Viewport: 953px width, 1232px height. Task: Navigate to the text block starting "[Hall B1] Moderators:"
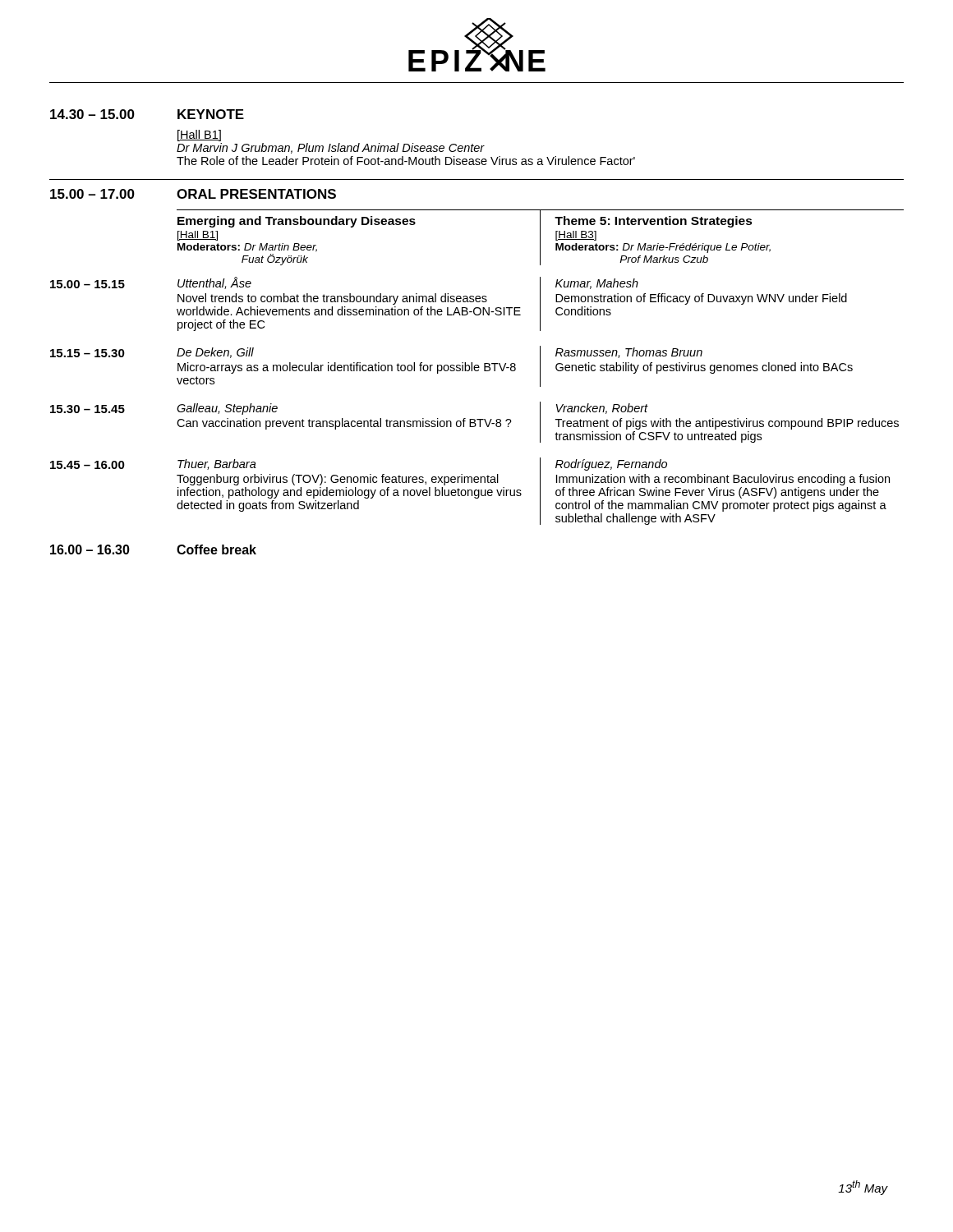click(247, 247)
